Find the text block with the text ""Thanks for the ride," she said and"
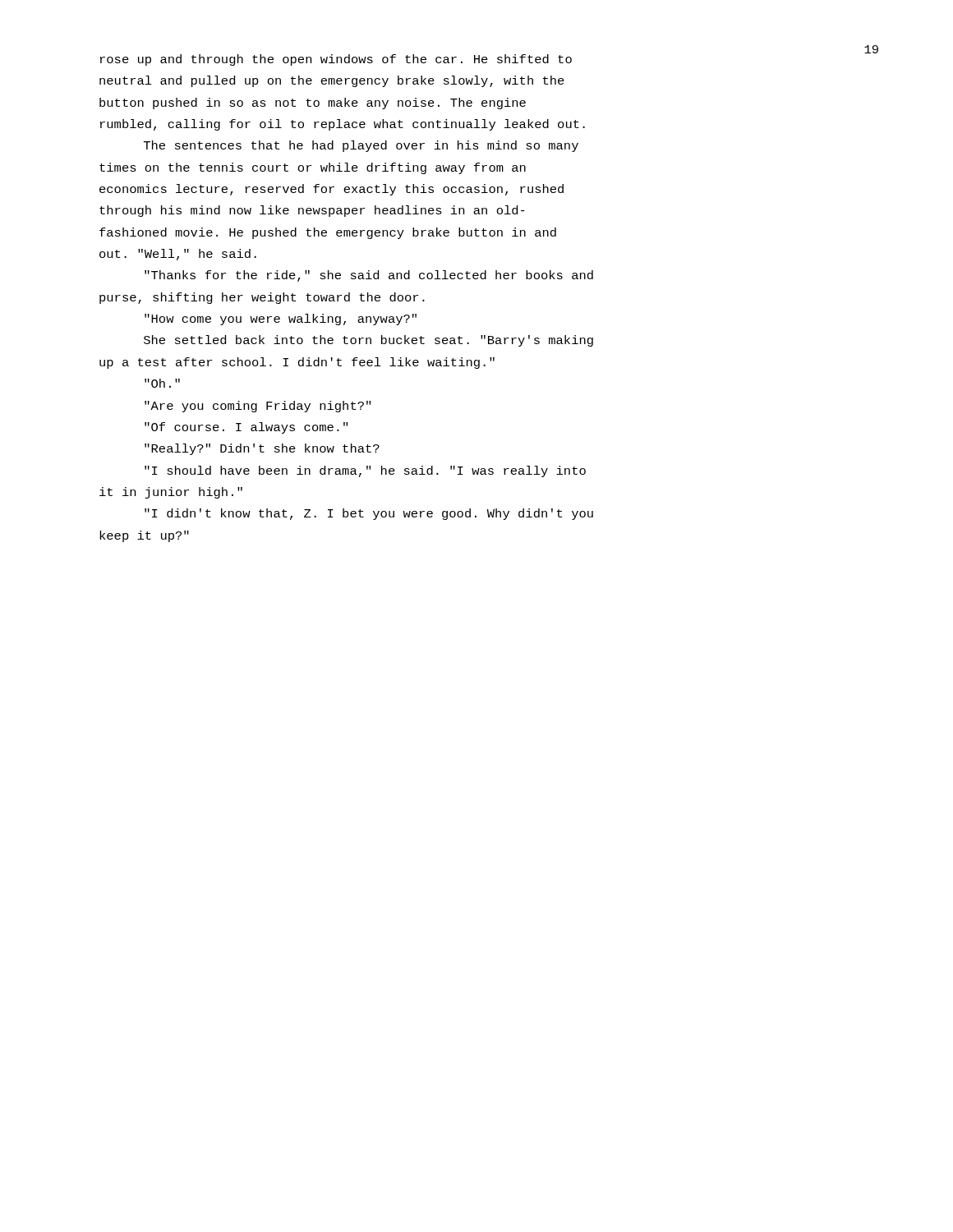 tap(476, 287)
